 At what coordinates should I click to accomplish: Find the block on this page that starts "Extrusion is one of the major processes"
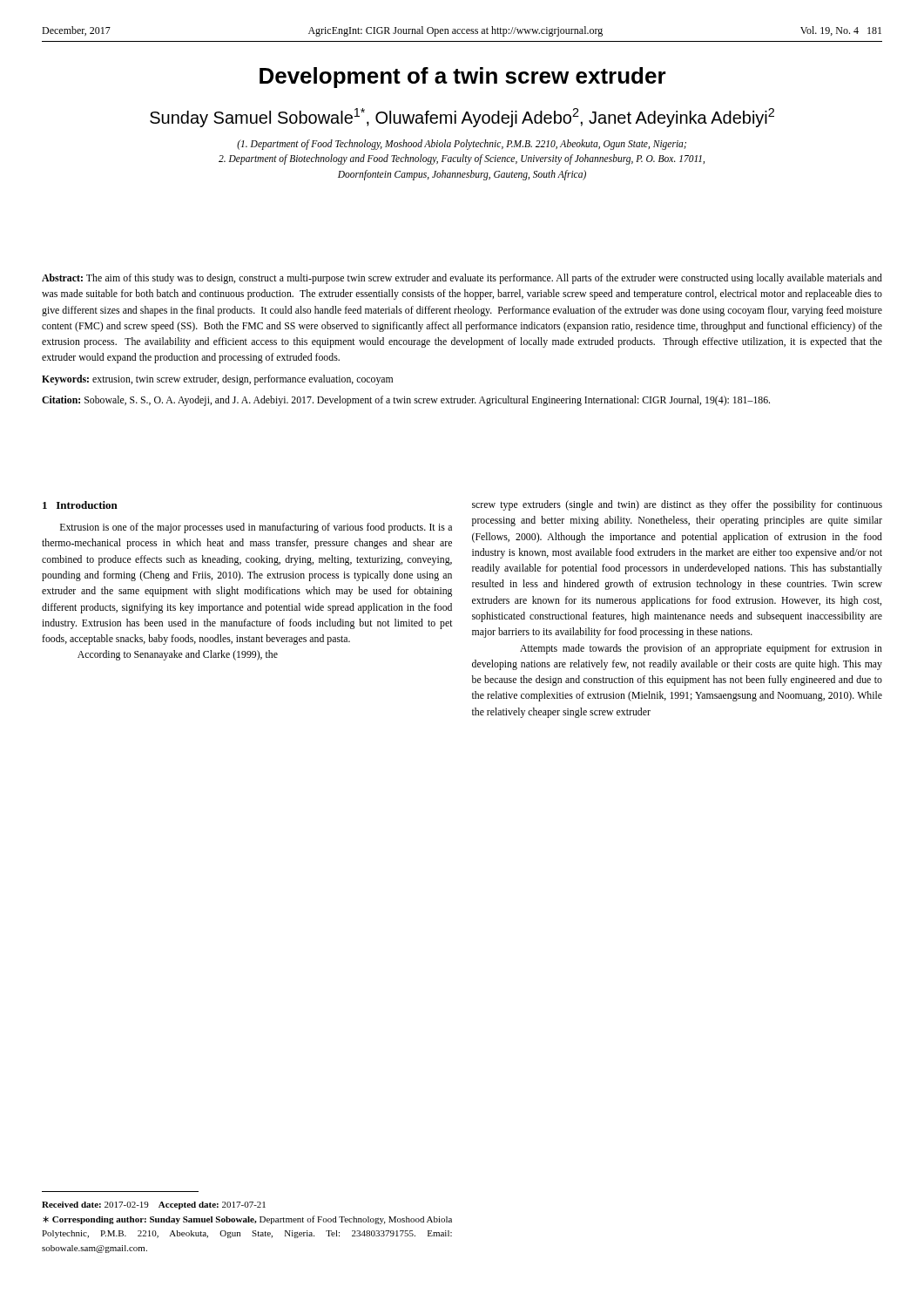[x=247, y=591]
